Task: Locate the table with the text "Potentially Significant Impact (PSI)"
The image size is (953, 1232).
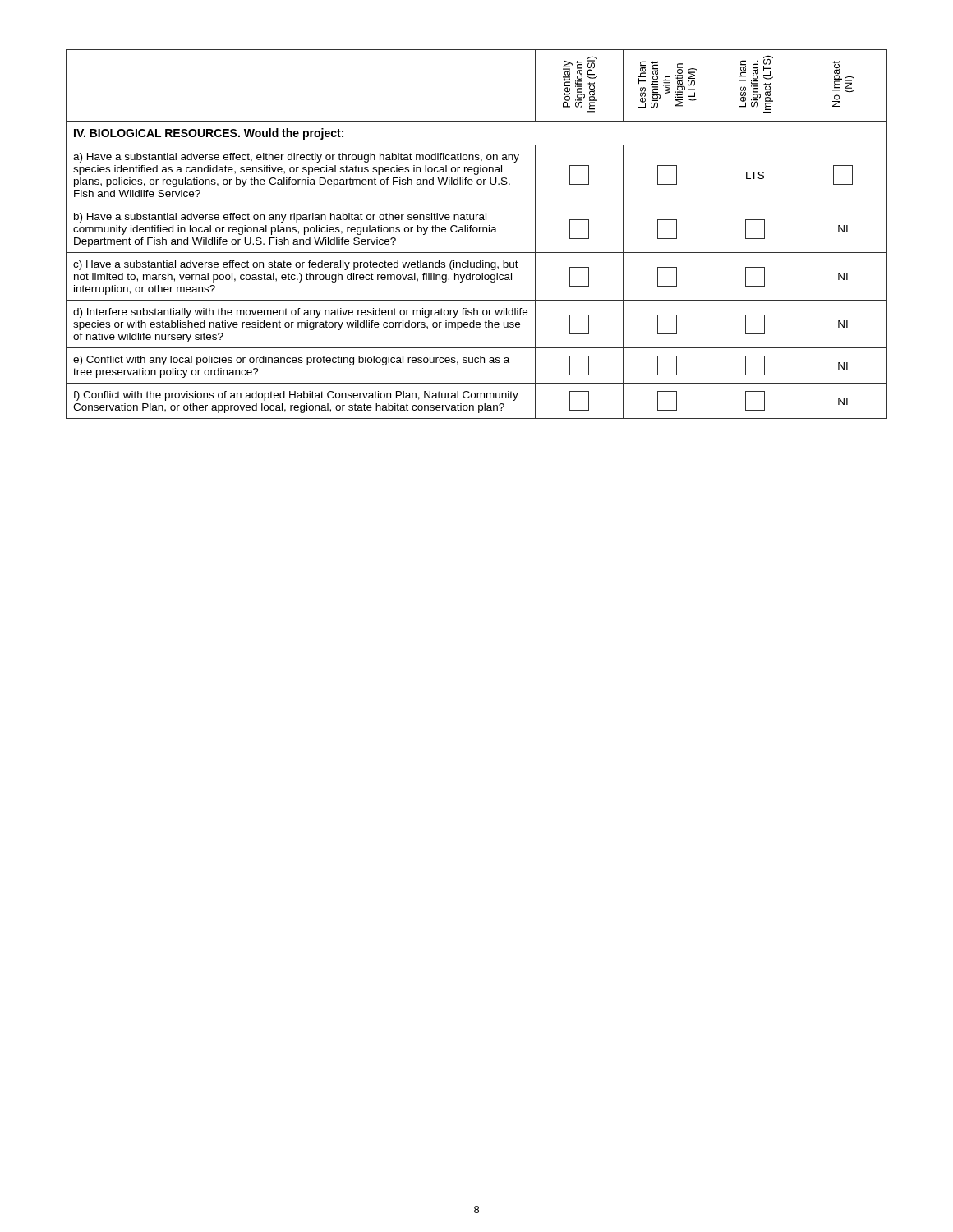Action: (x=476, y=234)
